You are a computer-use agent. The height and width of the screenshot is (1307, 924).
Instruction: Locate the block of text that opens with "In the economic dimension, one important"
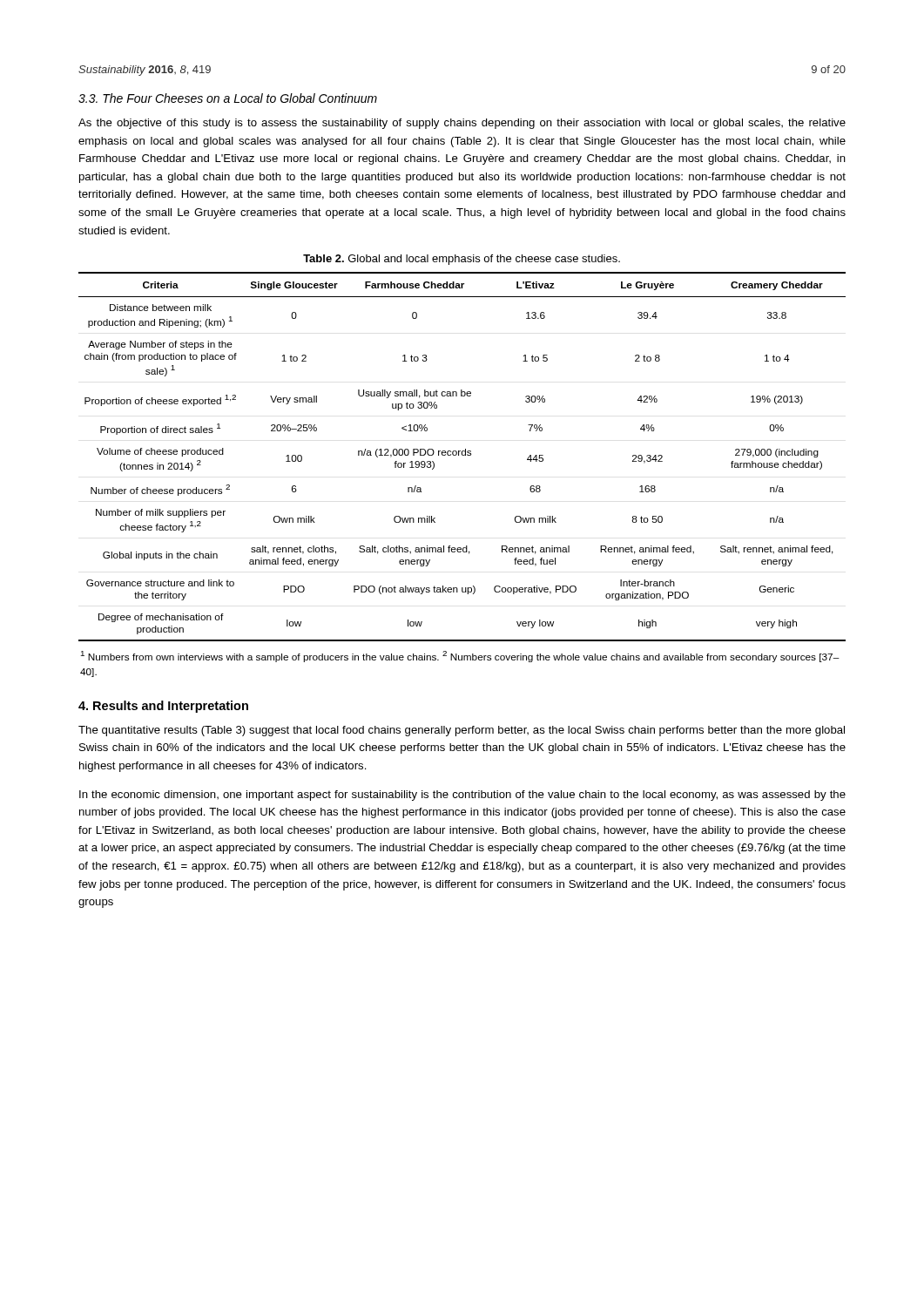(462, 848)
